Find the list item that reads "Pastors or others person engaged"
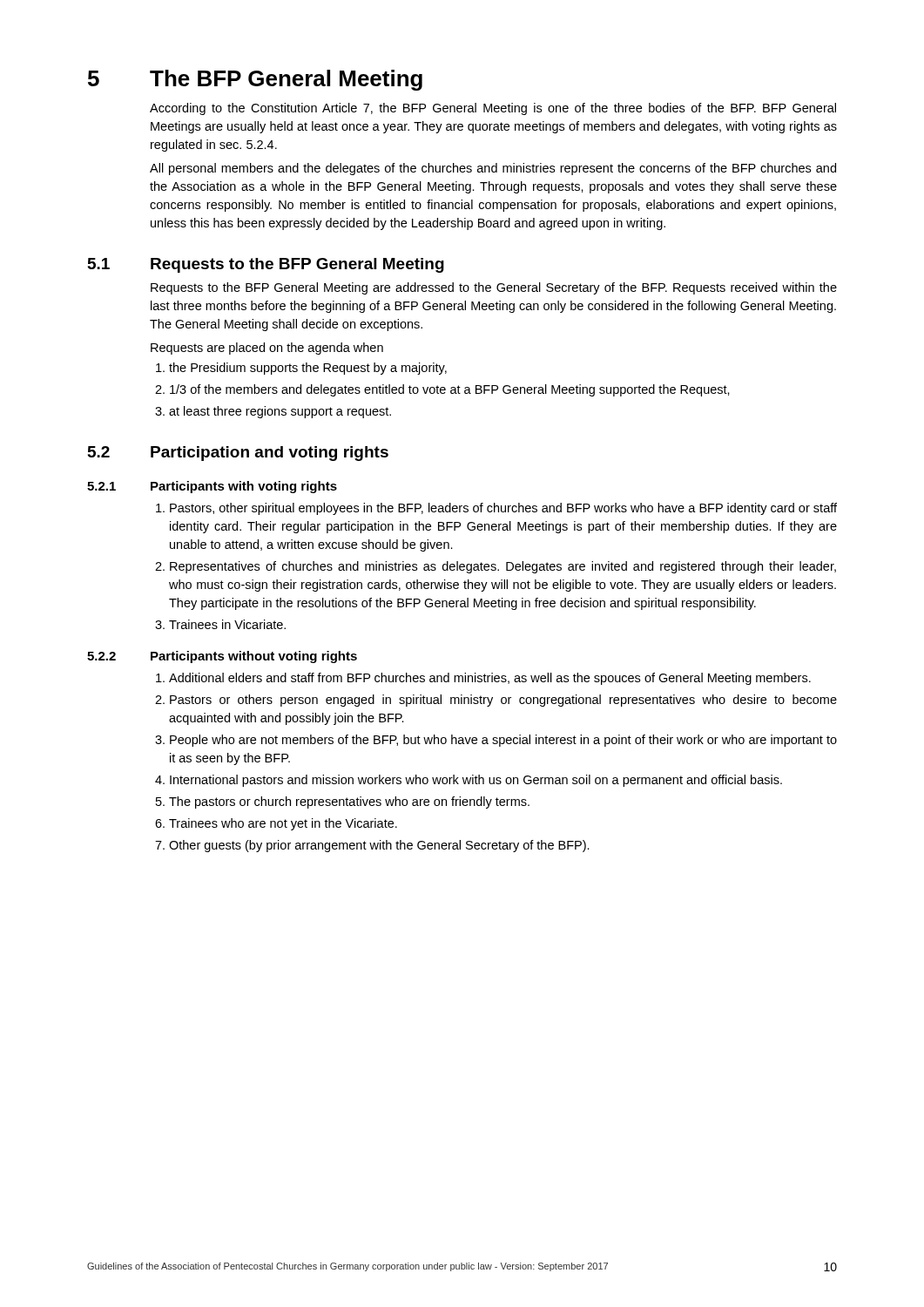Image resolution: width=924 pixels, height=1307 pixels. [x=503, y=709]
